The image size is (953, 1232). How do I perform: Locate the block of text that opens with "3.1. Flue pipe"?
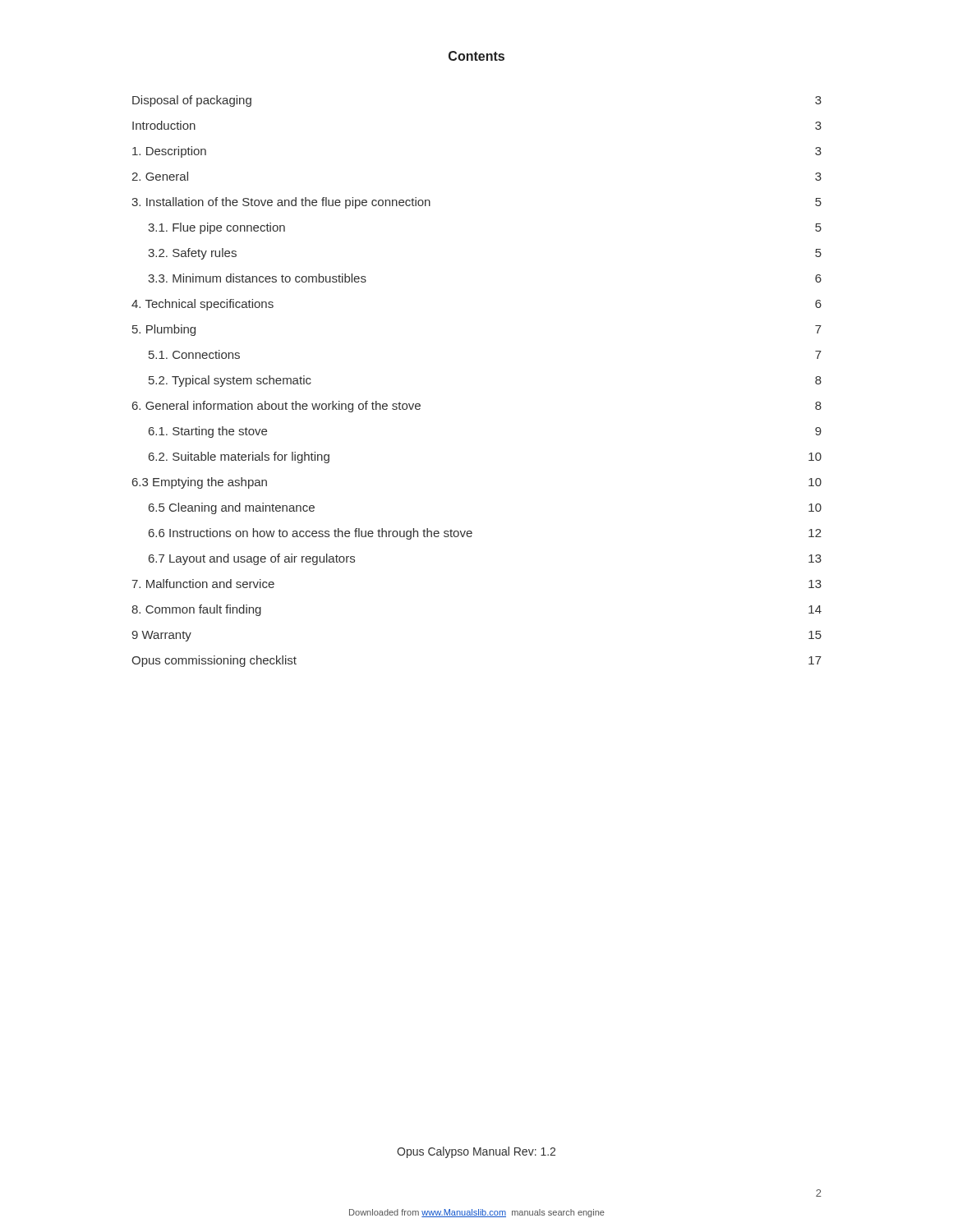tap(219, 228)
